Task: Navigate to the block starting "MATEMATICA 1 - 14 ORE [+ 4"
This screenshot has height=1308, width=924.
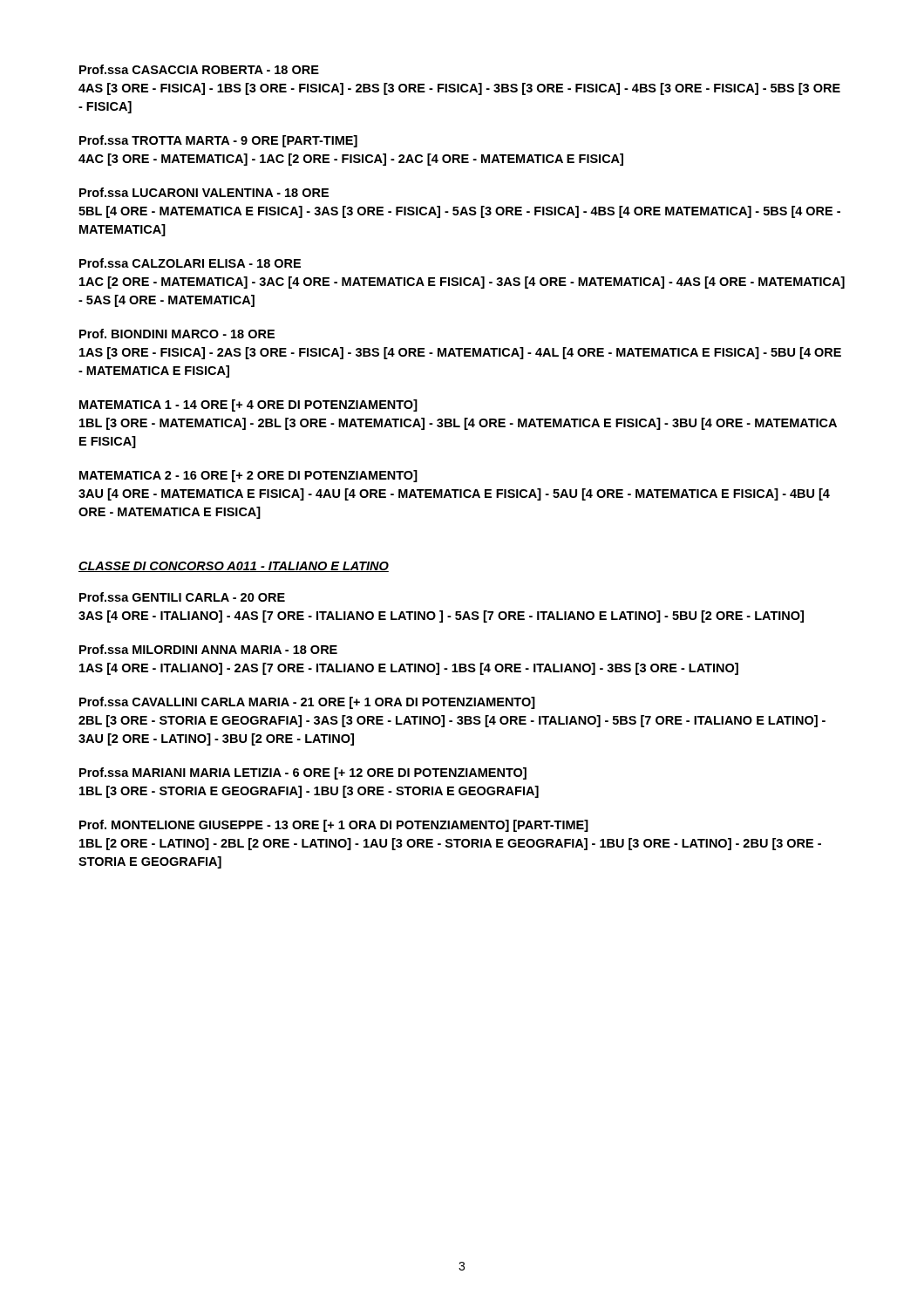Action: pos(462,424)
